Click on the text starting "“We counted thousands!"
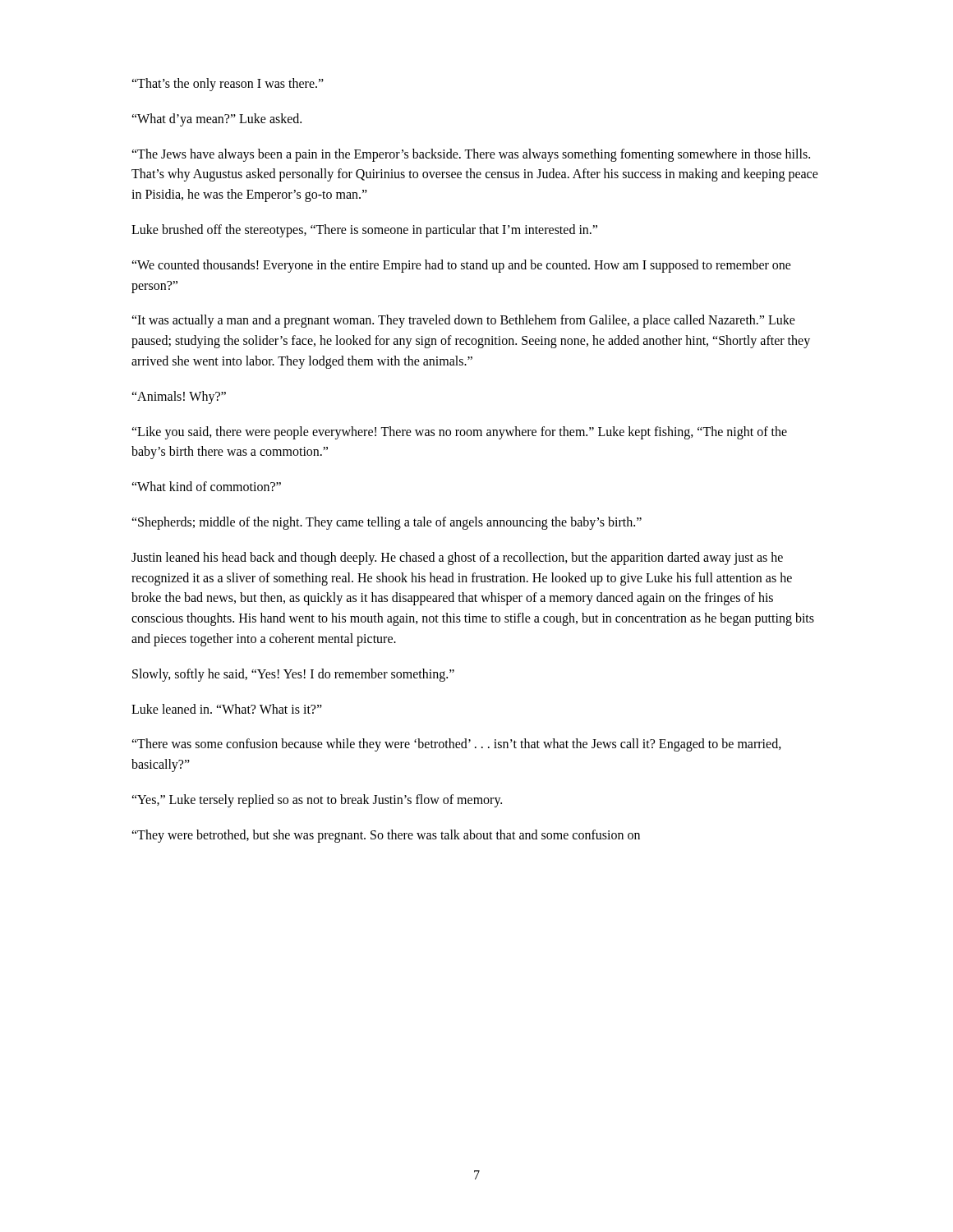Viewport: 953px width, 1232px height. 461,275
